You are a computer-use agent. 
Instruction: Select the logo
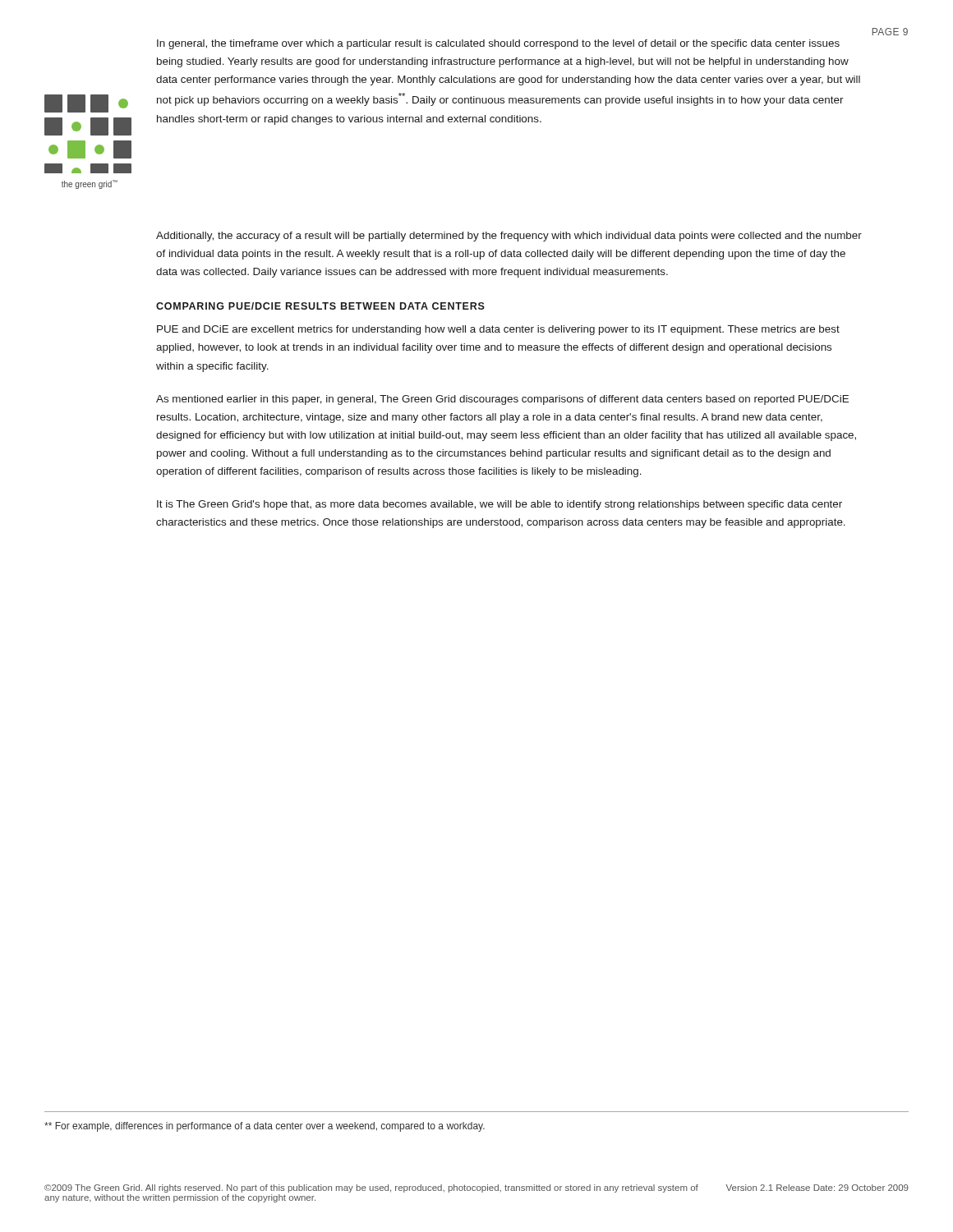[90, 142]
